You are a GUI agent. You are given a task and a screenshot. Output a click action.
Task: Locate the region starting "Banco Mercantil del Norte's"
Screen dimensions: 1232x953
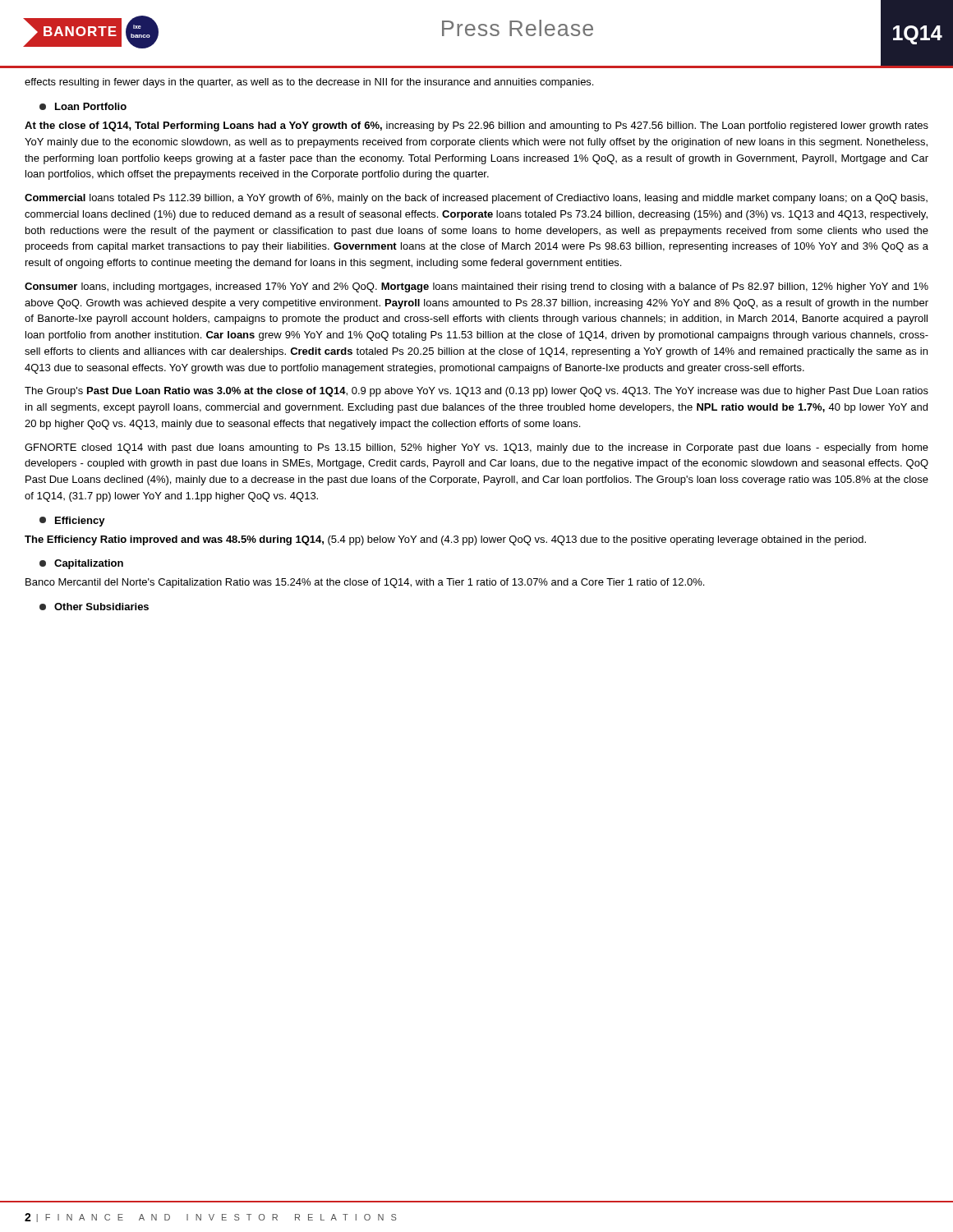pyautogui.click(x=365, y=582)
